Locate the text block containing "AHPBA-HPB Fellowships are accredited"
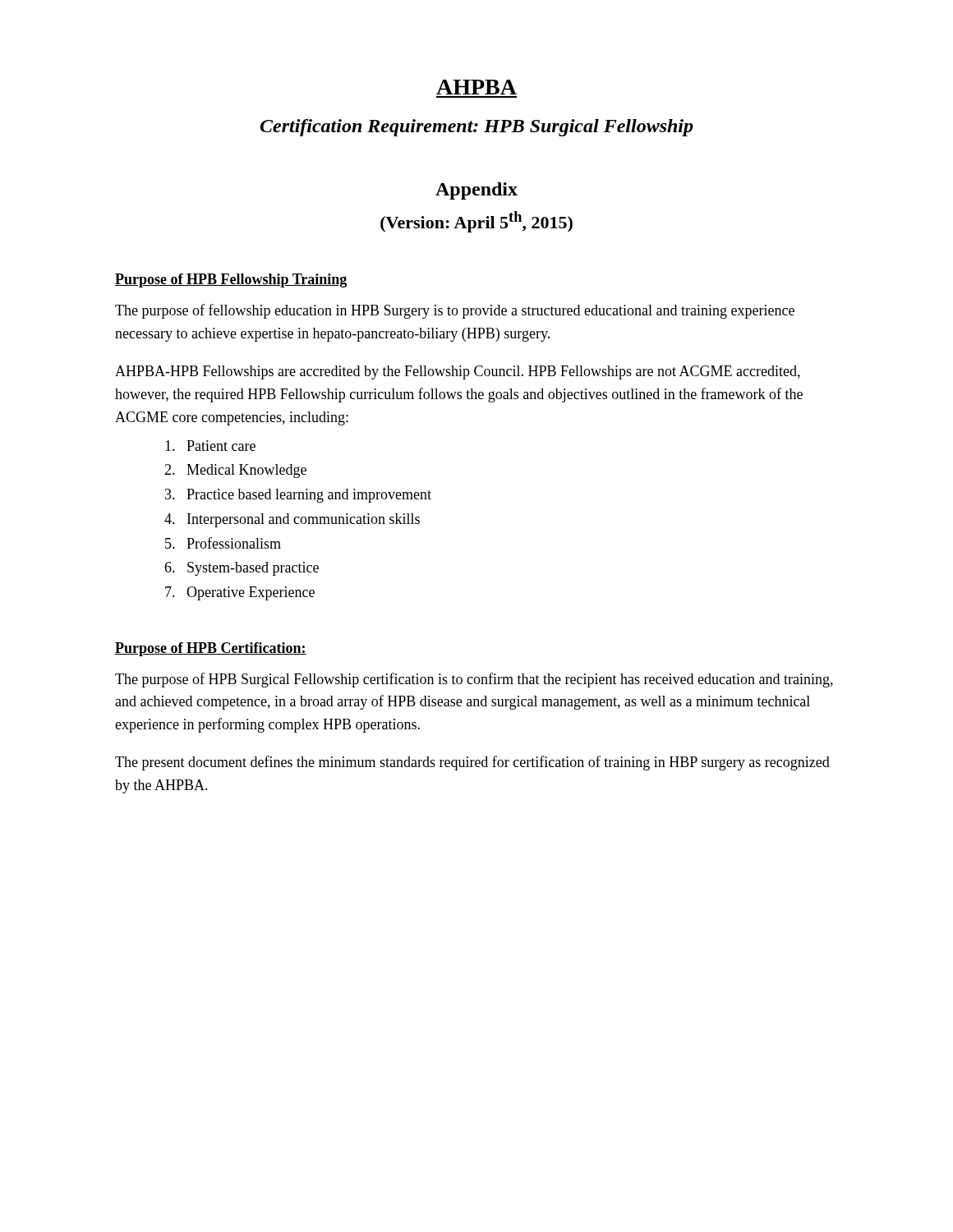 click(459, 394)
